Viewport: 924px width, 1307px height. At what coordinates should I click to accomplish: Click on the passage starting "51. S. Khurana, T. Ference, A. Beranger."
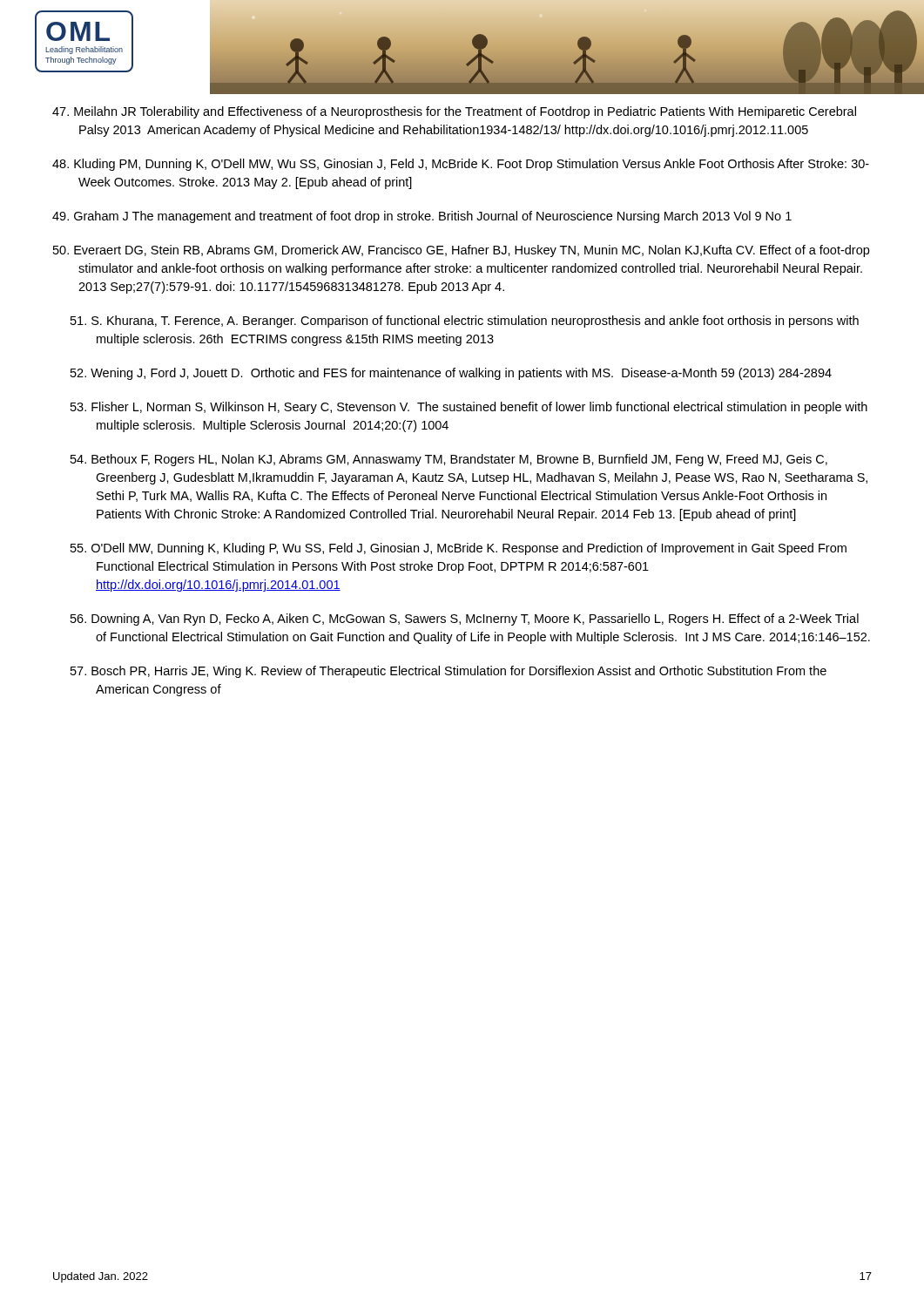(464, 330)
